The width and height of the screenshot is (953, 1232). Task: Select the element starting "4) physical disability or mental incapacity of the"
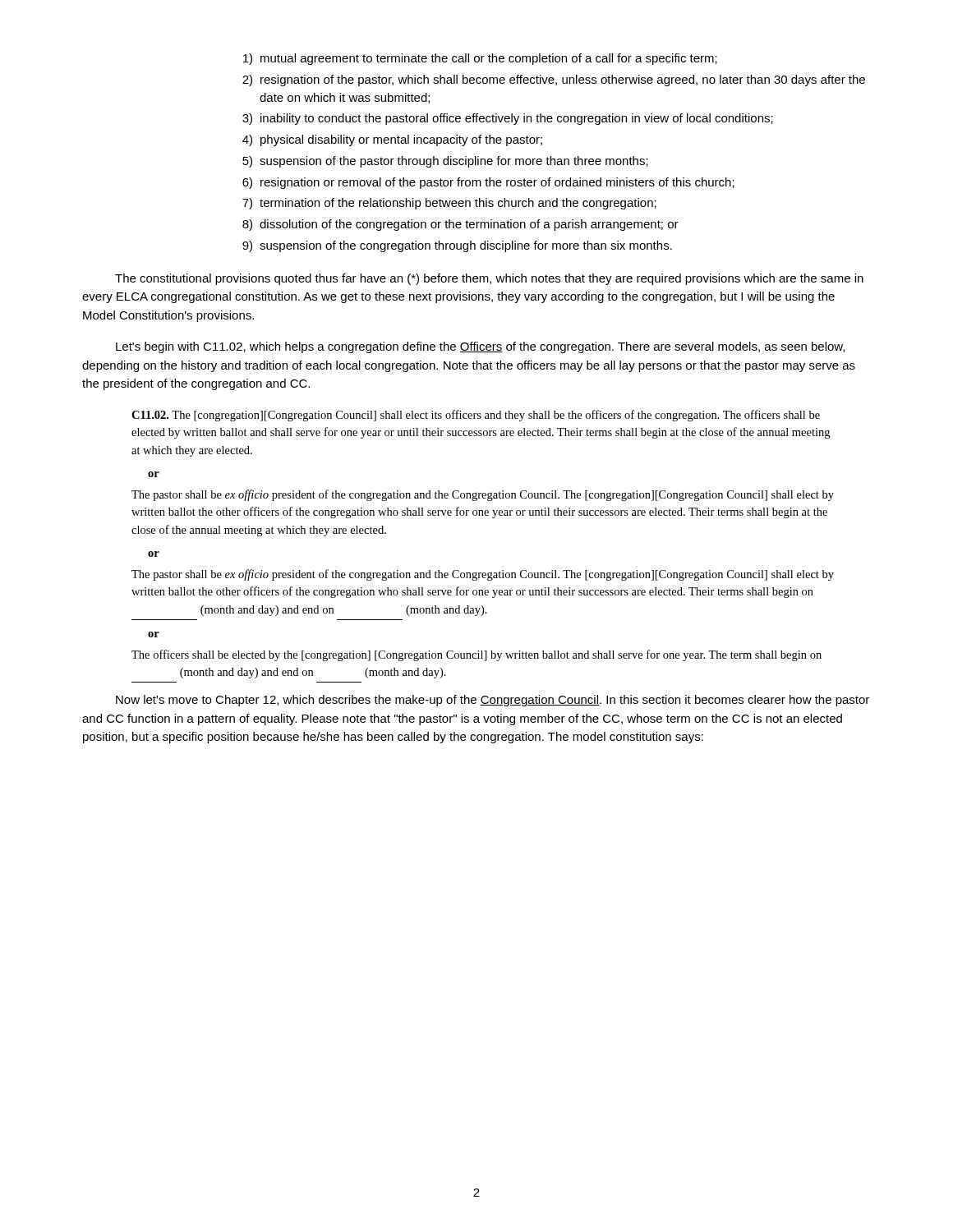[x=550, y=140]
